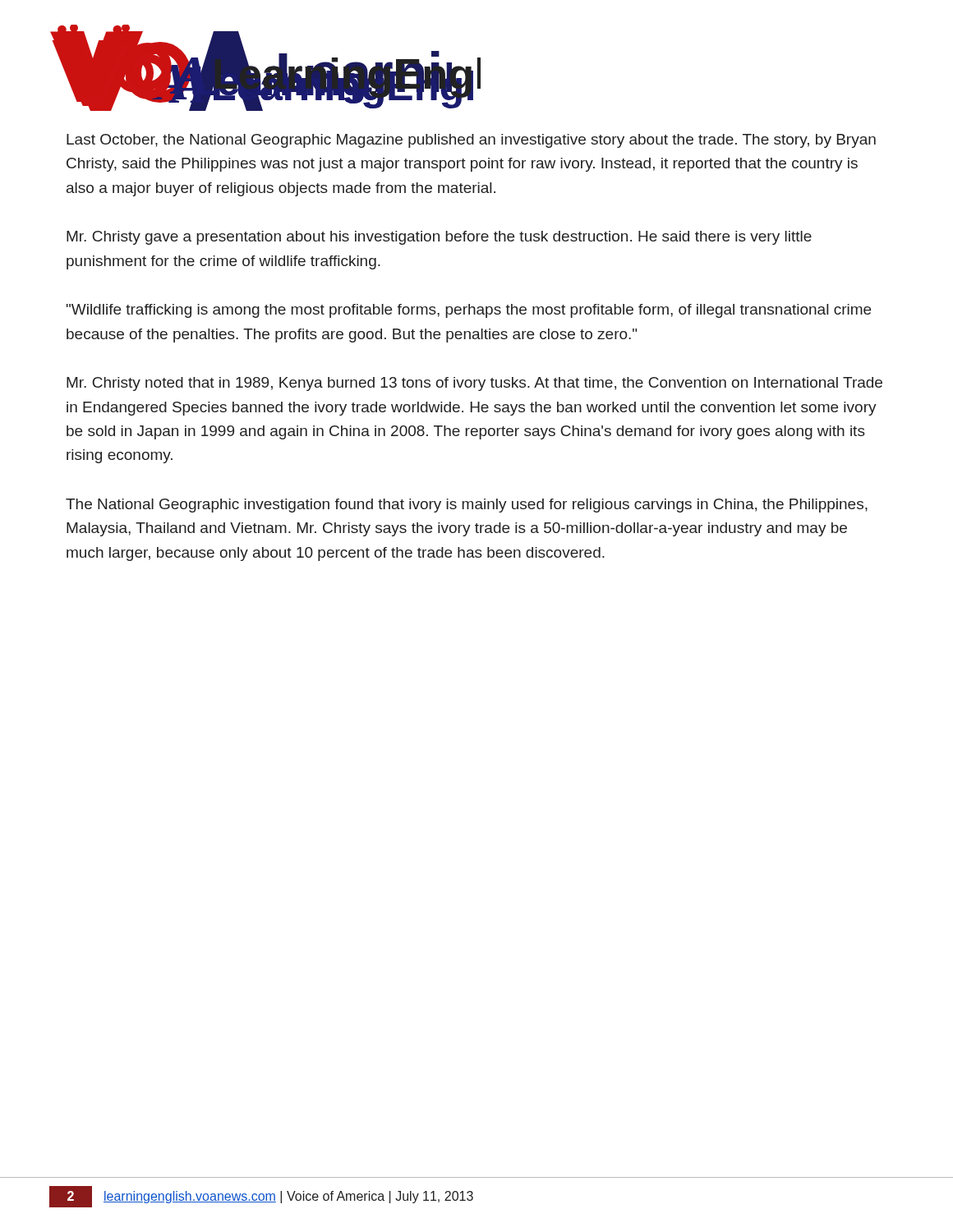Navigate to the text block starting ""Wildlife trafficking is among the most profitable forms,"

click(x=469, y=321)
